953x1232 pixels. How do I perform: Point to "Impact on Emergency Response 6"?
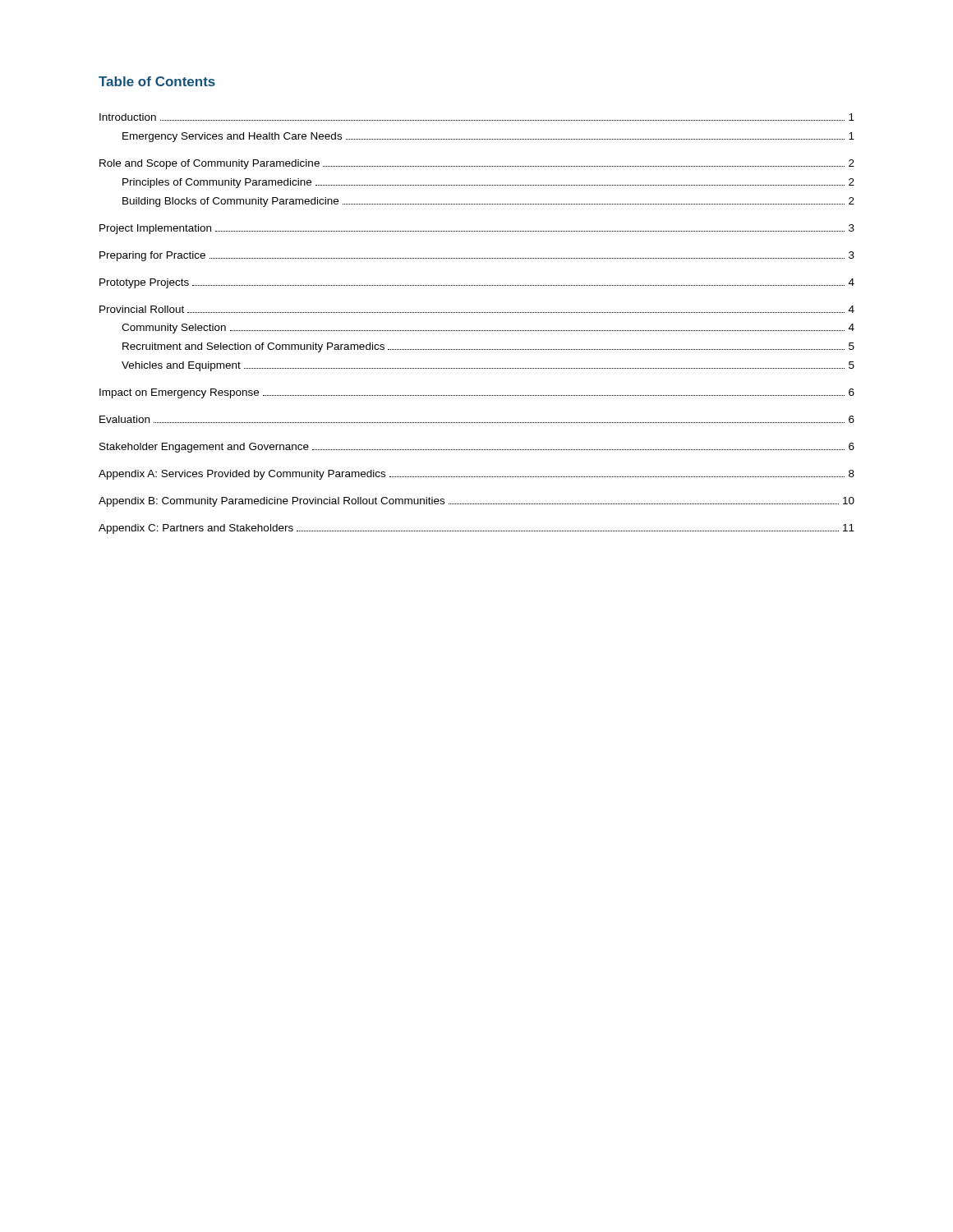[x=476, y=393]
